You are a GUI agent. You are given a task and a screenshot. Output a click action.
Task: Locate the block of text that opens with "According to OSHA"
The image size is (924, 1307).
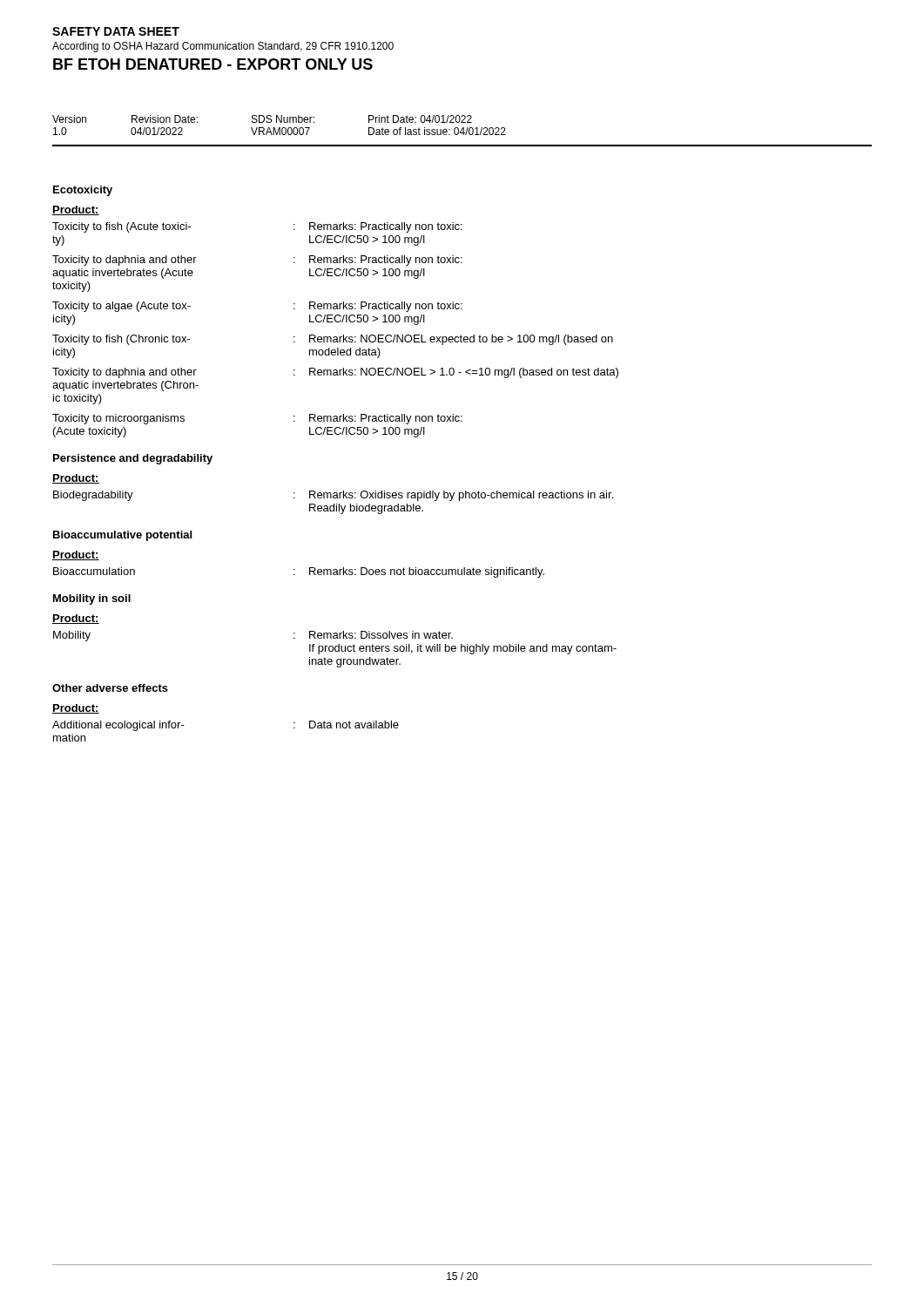tap(223, 46)
